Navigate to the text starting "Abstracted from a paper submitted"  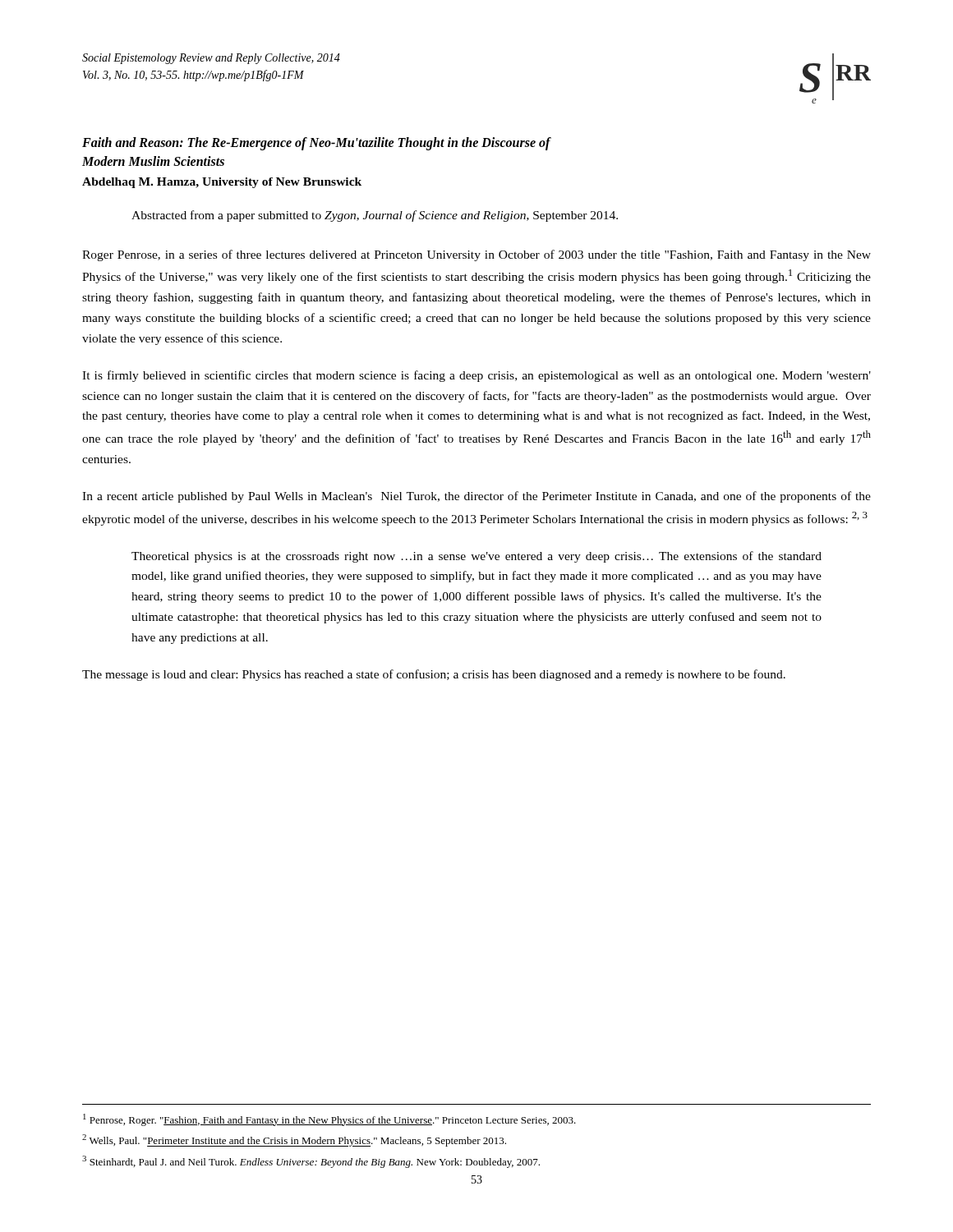coord(375,215)
